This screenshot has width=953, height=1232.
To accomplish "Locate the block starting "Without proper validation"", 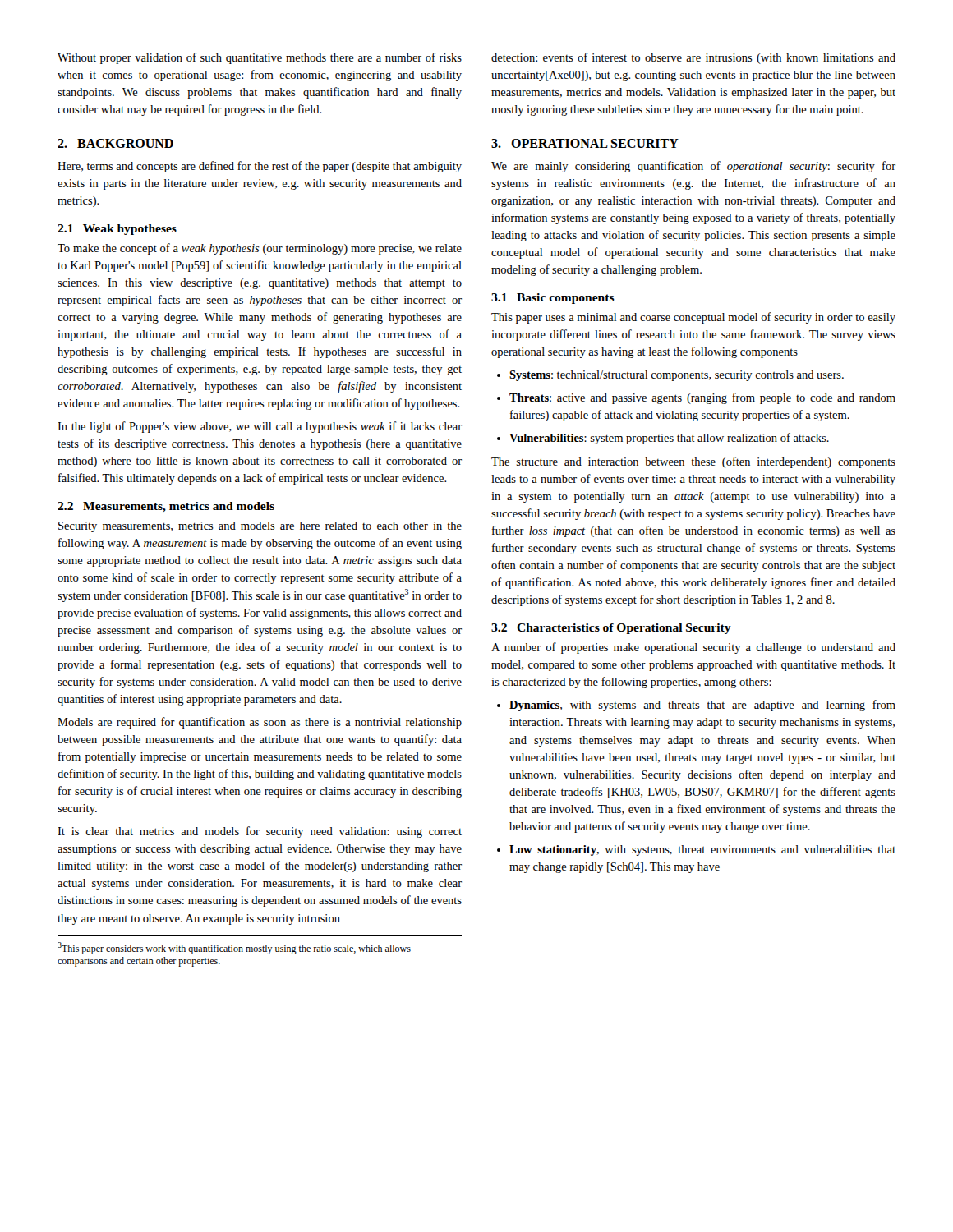I will pos(260,84).
